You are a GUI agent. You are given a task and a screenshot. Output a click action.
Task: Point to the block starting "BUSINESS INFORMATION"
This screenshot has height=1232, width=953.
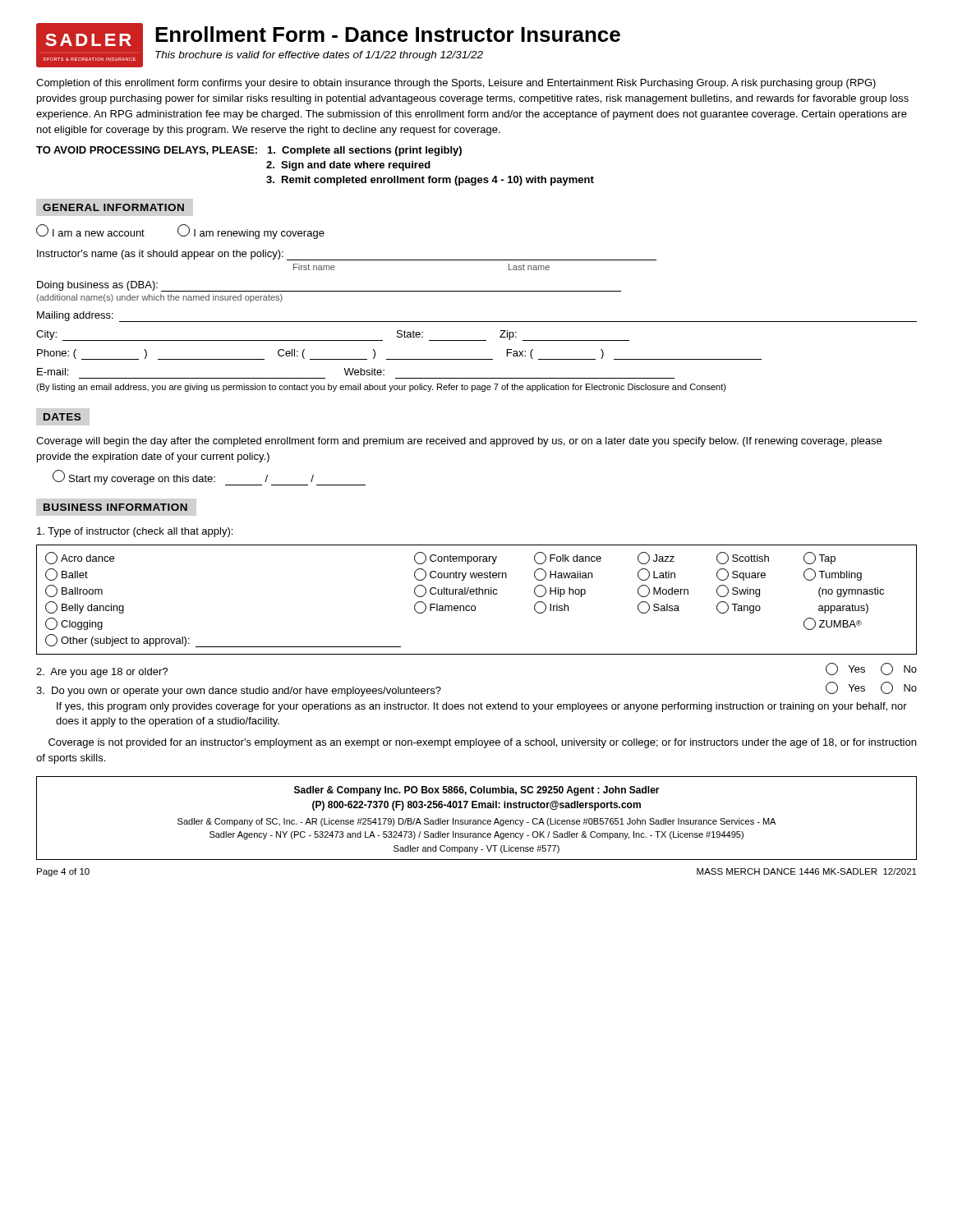pos(116,507)
